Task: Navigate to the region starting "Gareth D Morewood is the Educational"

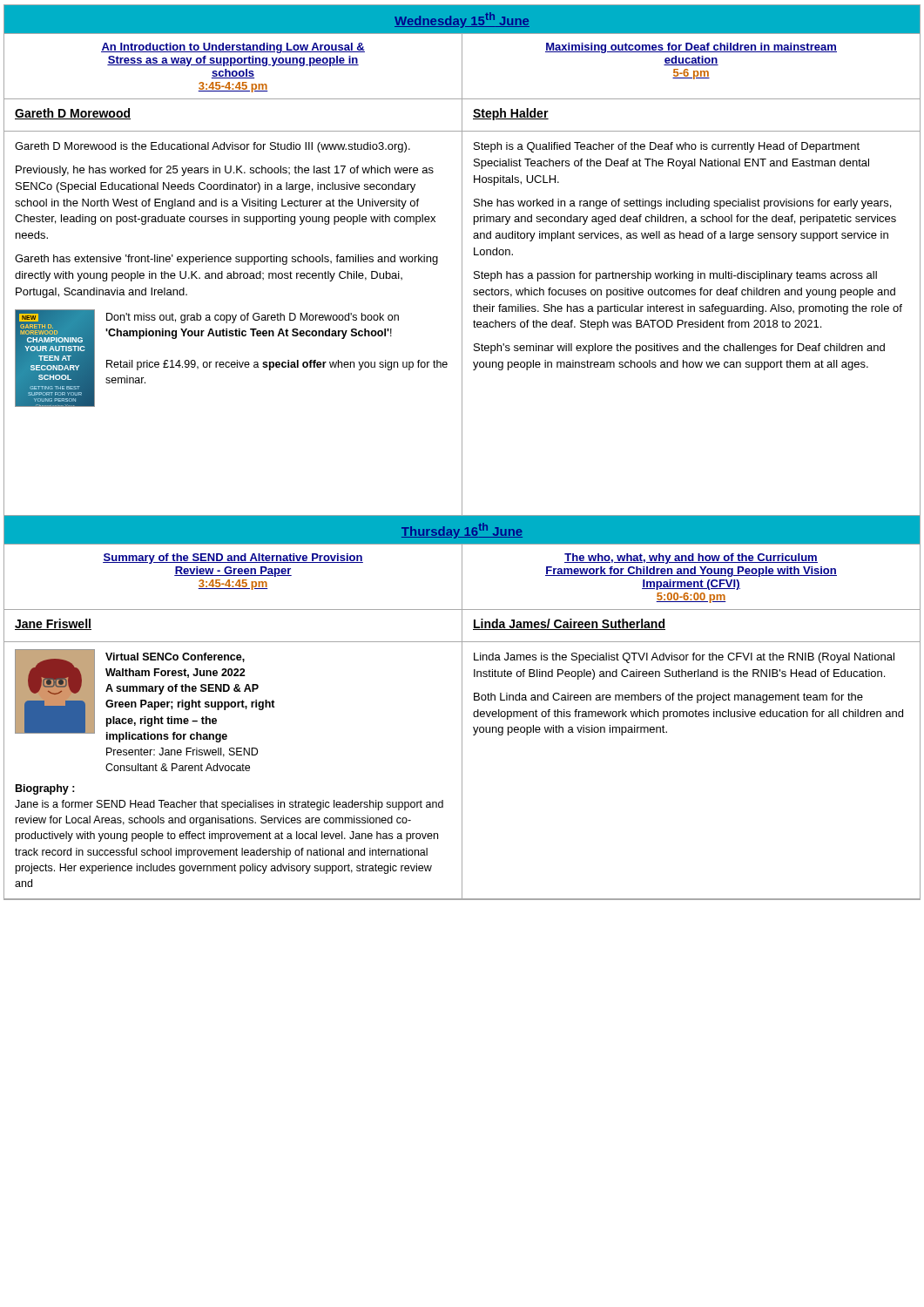Action: [233, 285]
